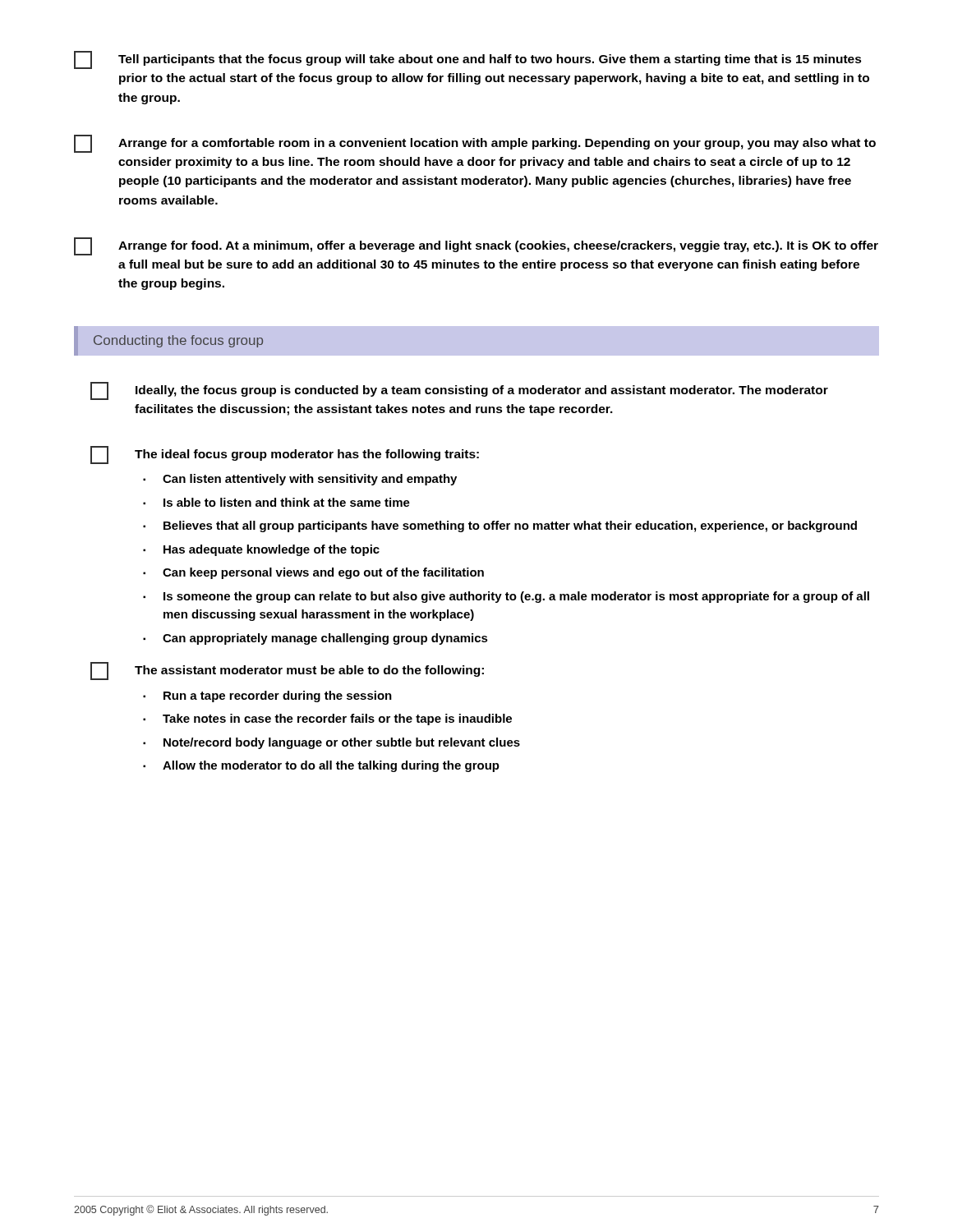Click on the text block starting "▪ Take notes in case"

click(328, 719)
